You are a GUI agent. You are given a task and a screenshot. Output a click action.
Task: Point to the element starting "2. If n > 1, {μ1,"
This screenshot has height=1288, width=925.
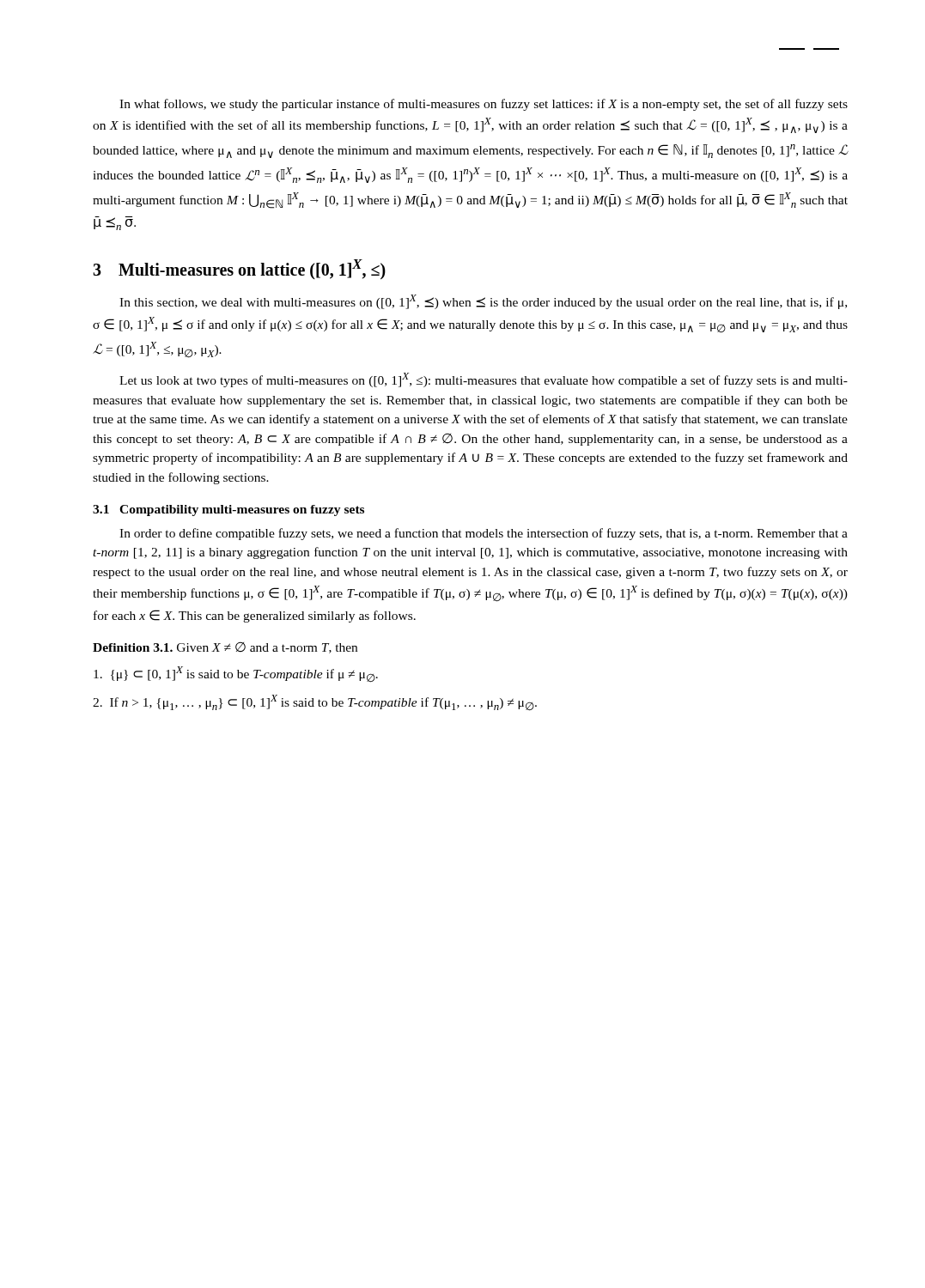(470, 703)
